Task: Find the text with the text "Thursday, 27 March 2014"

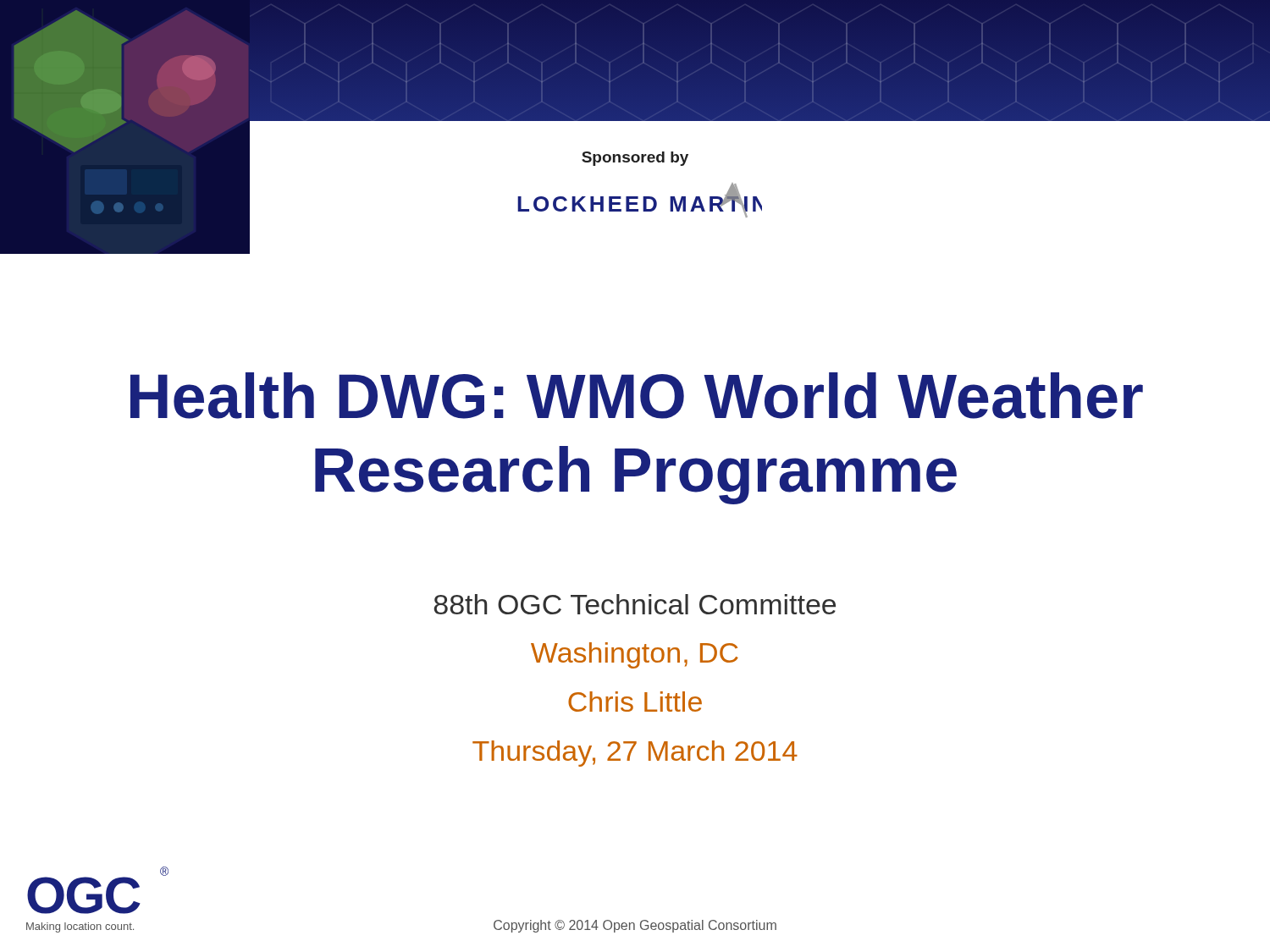Action: tap(635, 751)
